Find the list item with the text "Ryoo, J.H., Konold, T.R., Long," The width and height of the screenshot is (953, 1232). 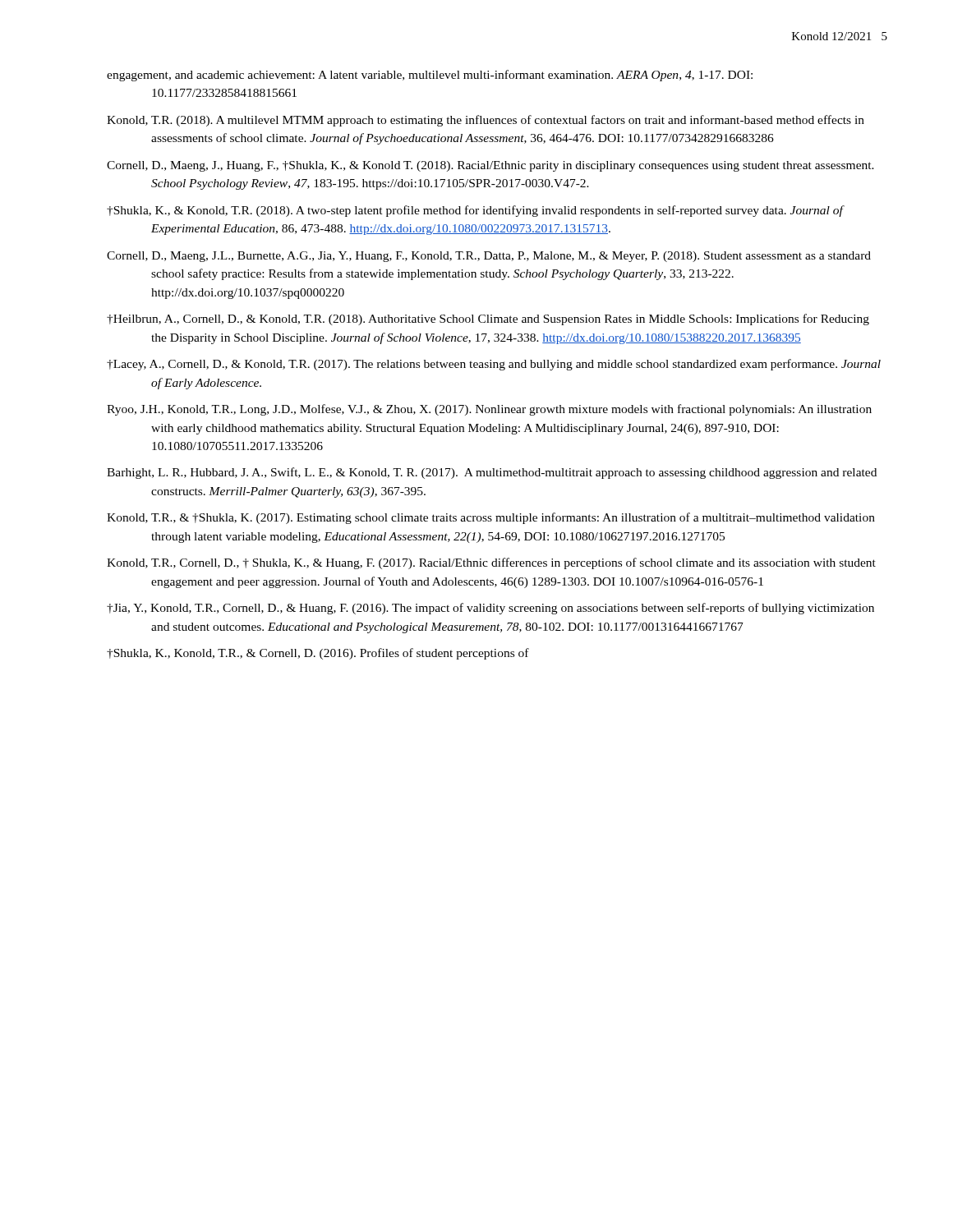point(489,427)
